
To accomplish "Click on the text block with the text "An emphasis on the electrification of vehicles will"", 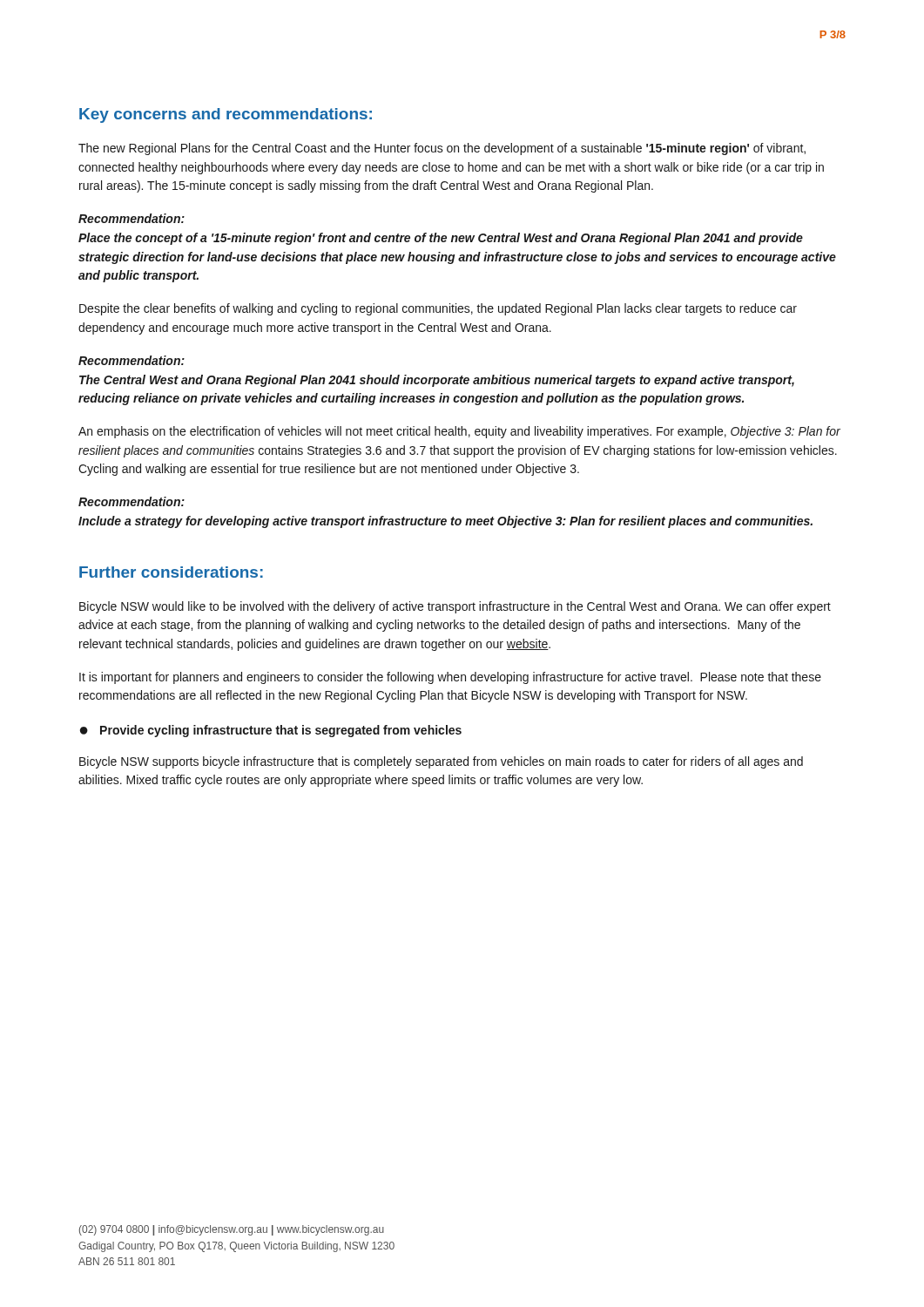I will click(x=460, y=450).
